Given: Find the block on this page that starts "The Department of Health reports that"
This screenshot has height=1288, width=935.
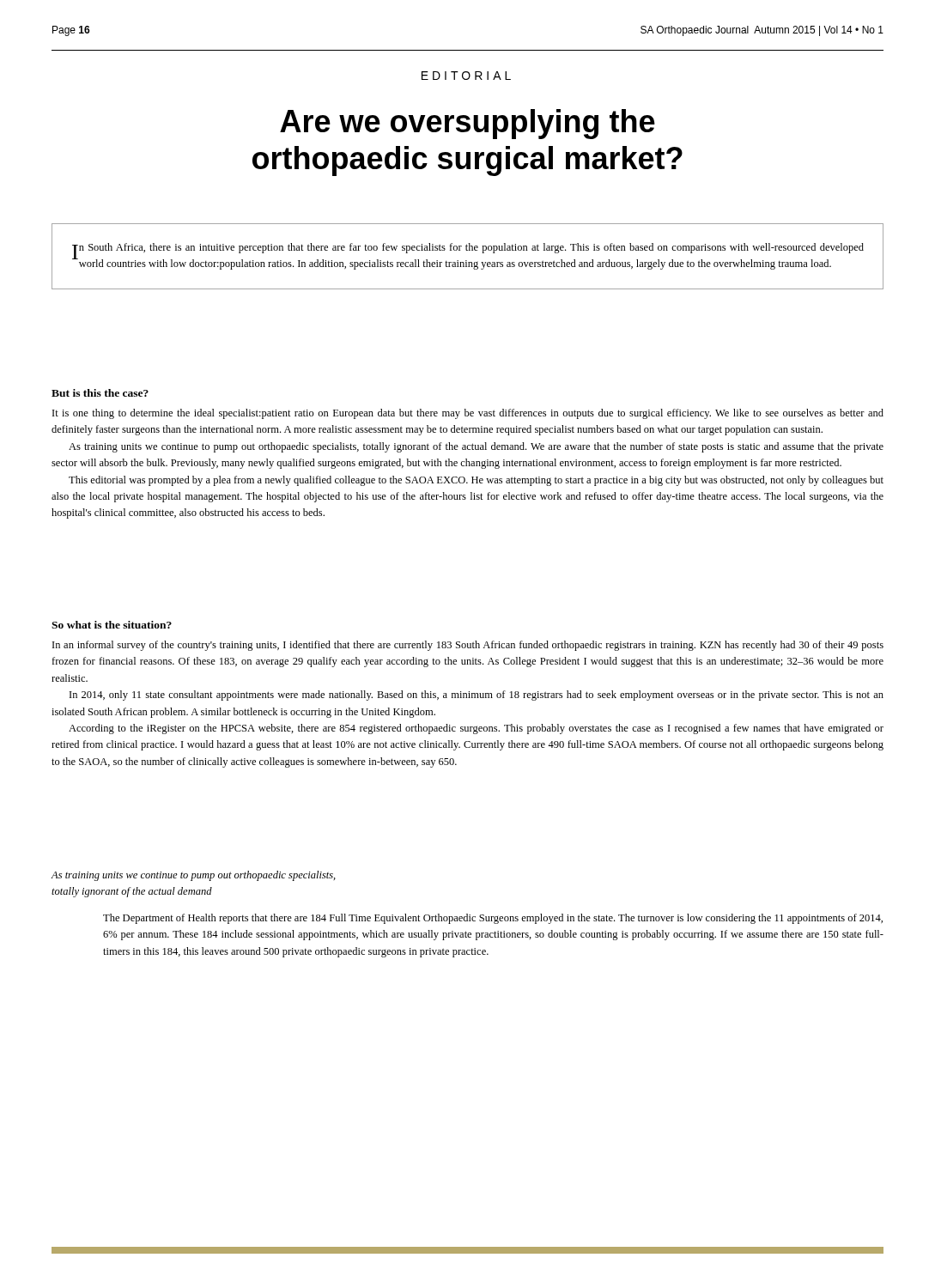Looking at the screenshot, I should (x=493, y=935).
